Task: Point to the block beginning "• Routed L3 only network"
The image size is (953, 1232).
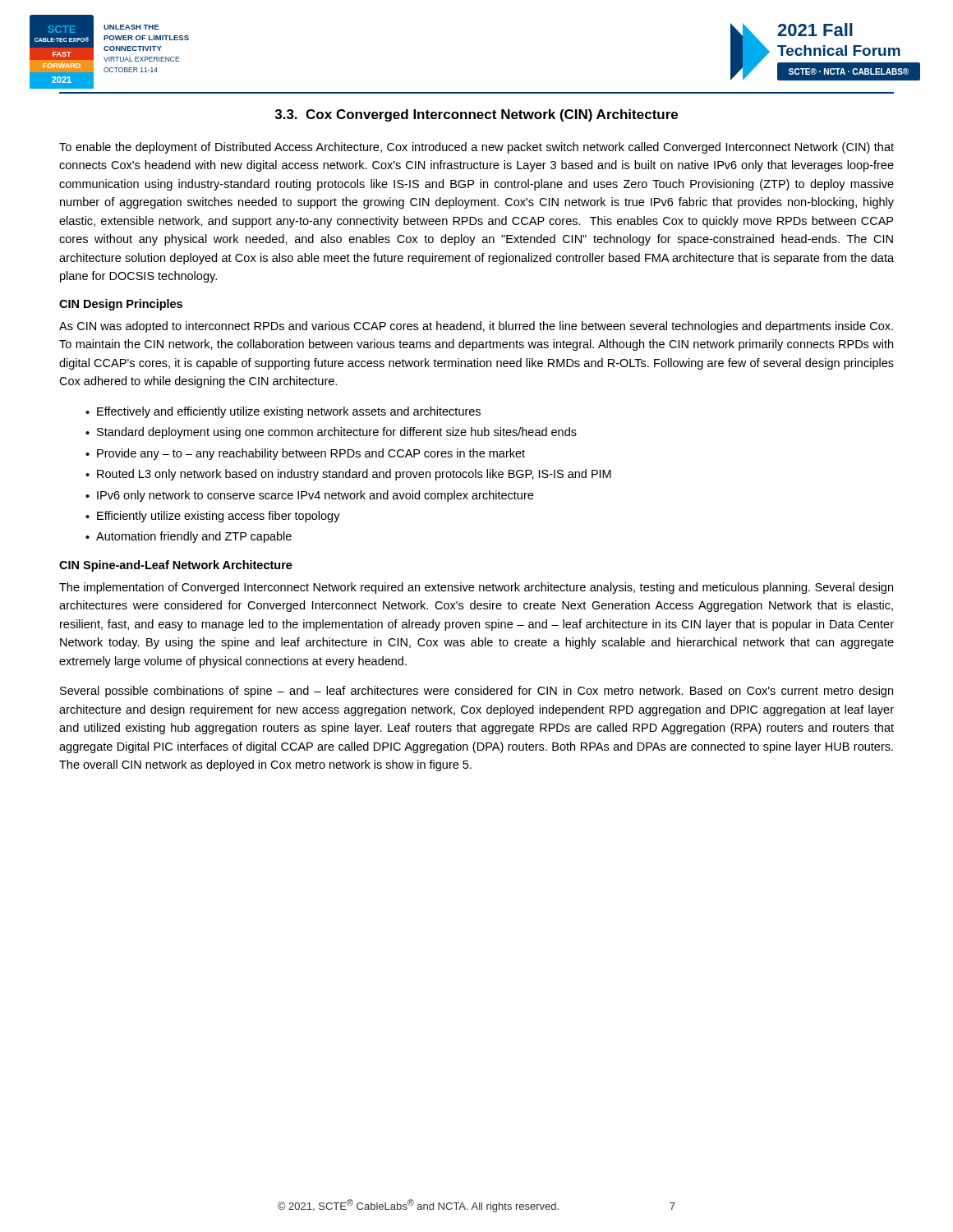Action: [x=349, y=475]
